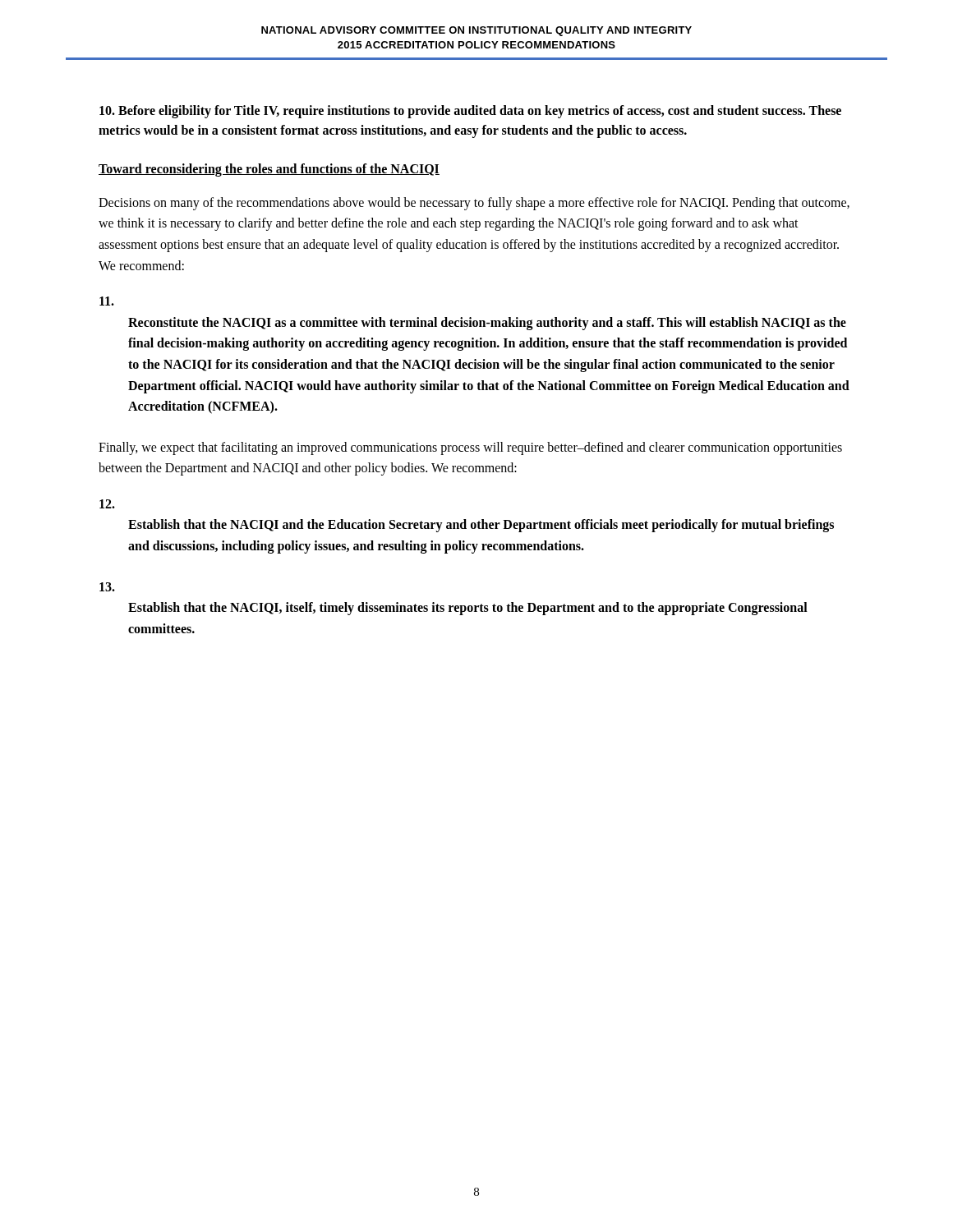Point to the element starting "13. Establish that"
Viewport: 953px width, 1232px height.
[476, 609]
